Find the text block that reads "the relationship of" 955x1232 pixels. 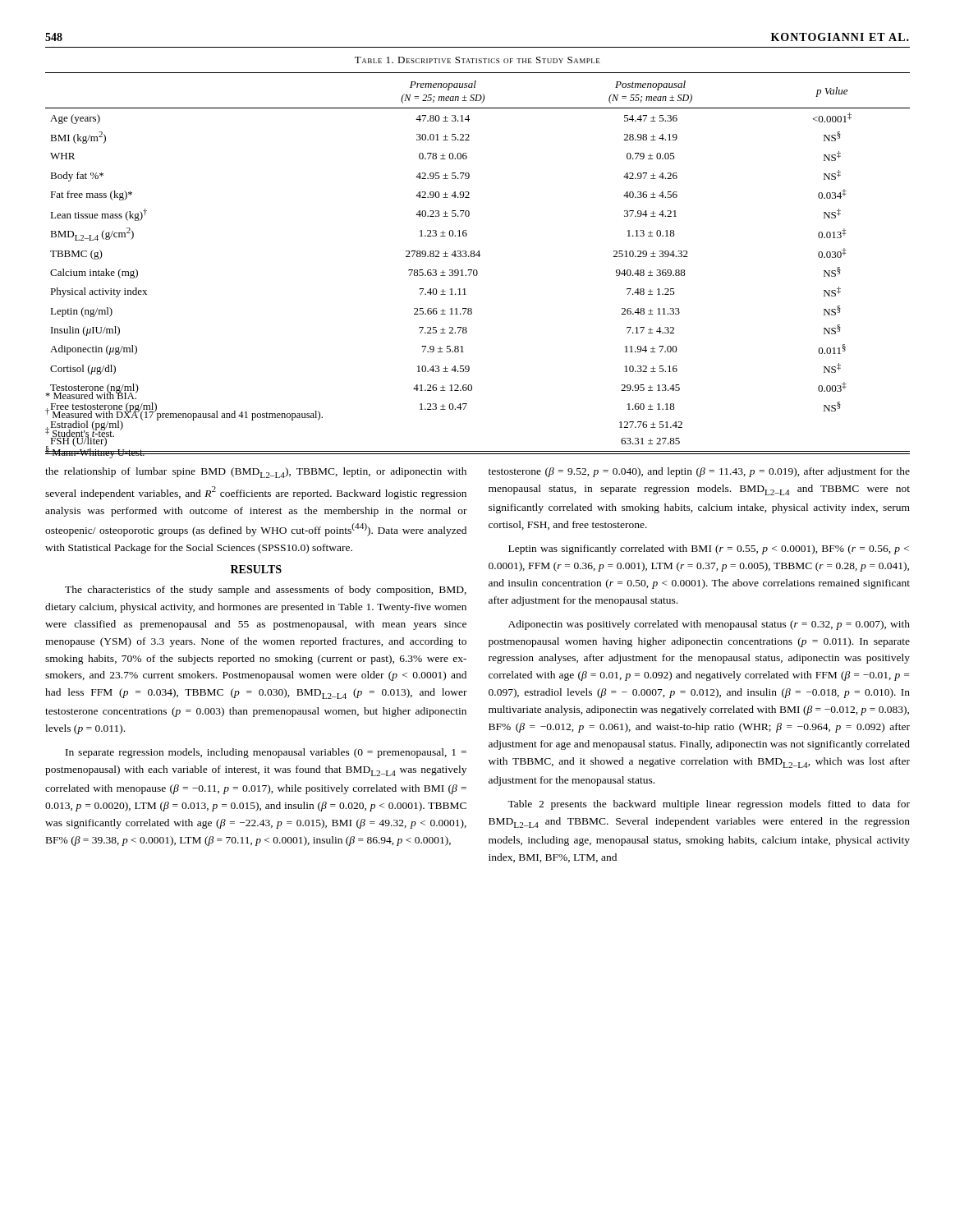[256, 509]
